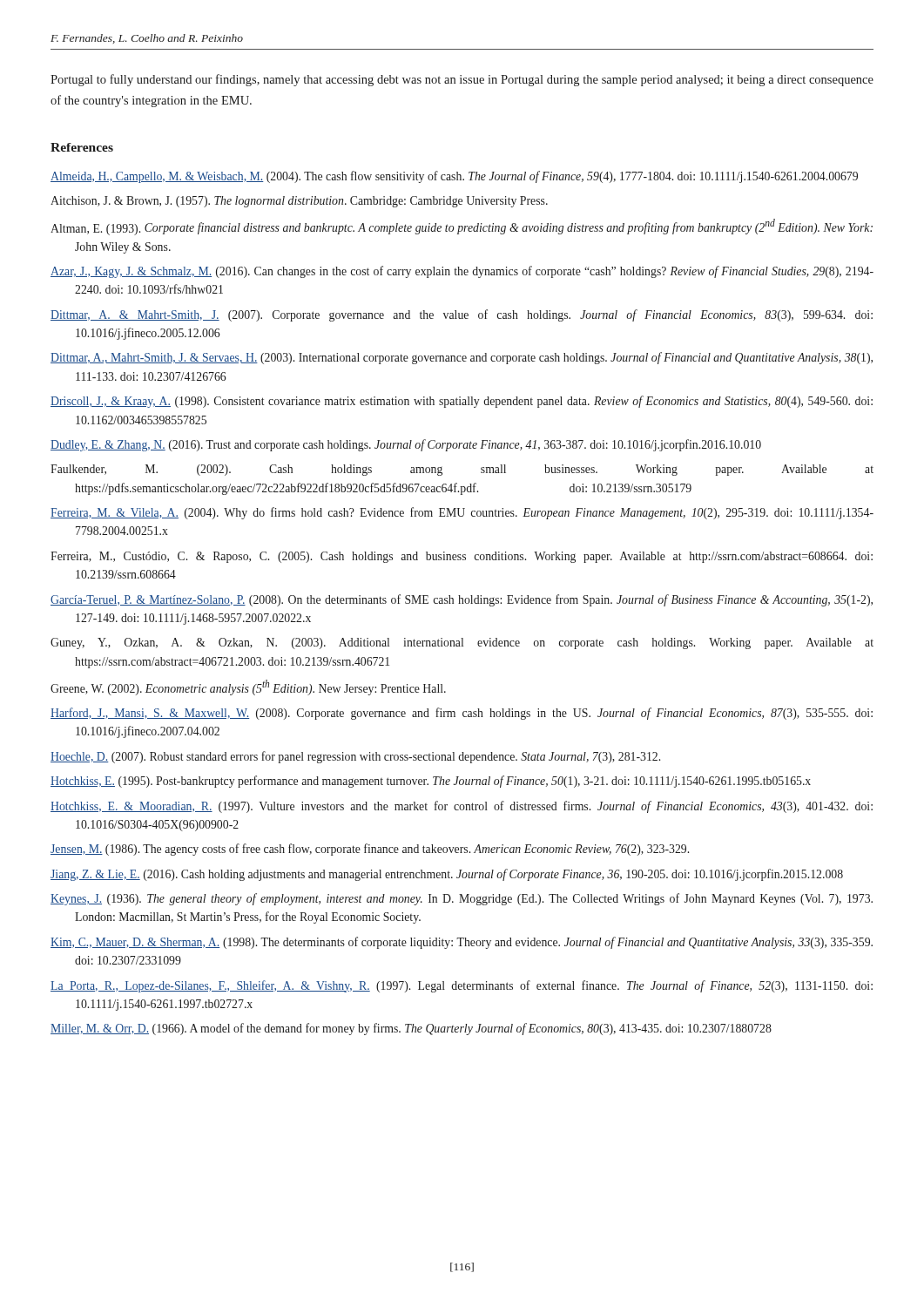
Task: Navigate to the element starting "Hotchkiss, E. & Mooradian, R. (1997)."
Action: (462, 815)
